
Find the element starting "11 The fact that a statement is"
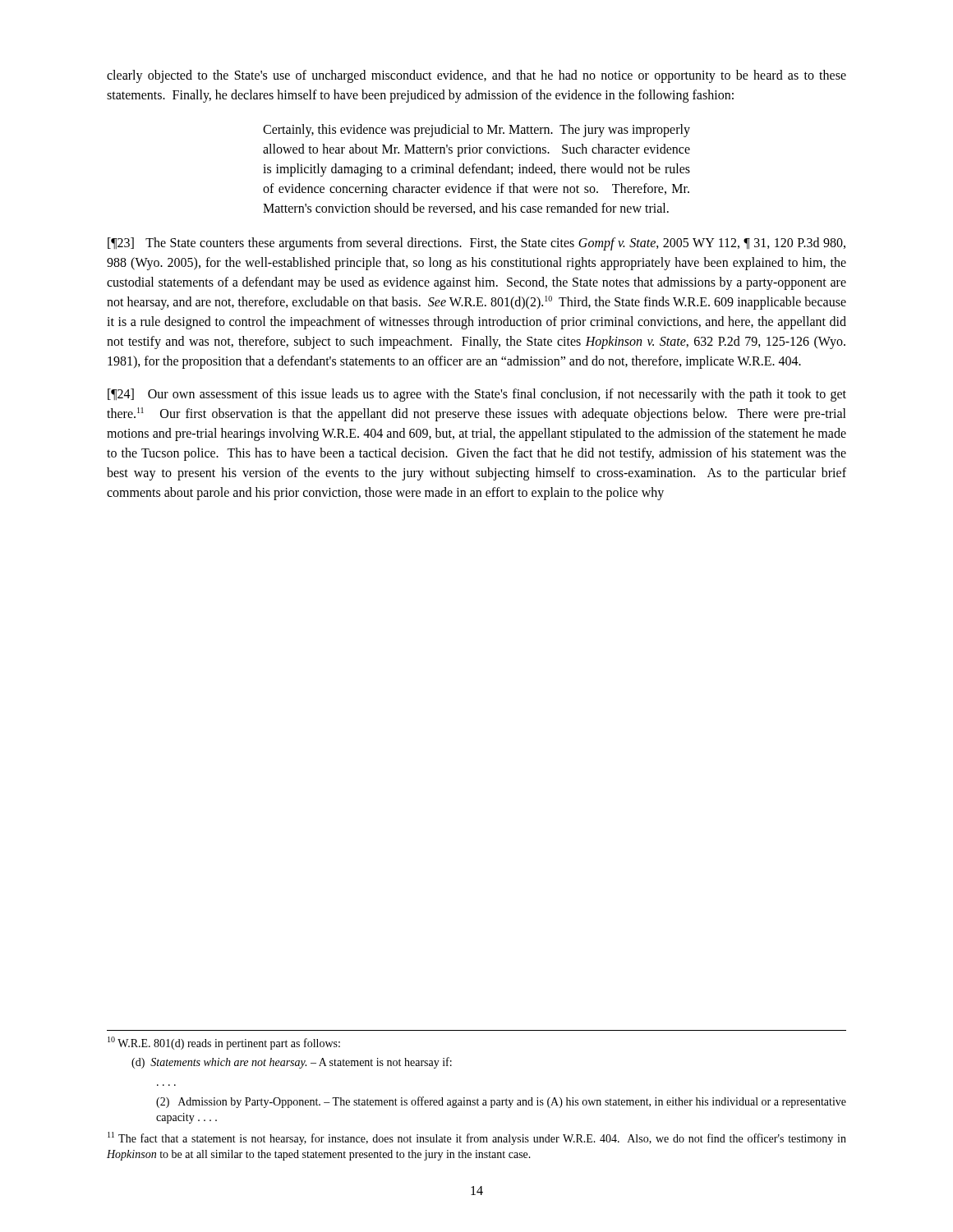476,1146
